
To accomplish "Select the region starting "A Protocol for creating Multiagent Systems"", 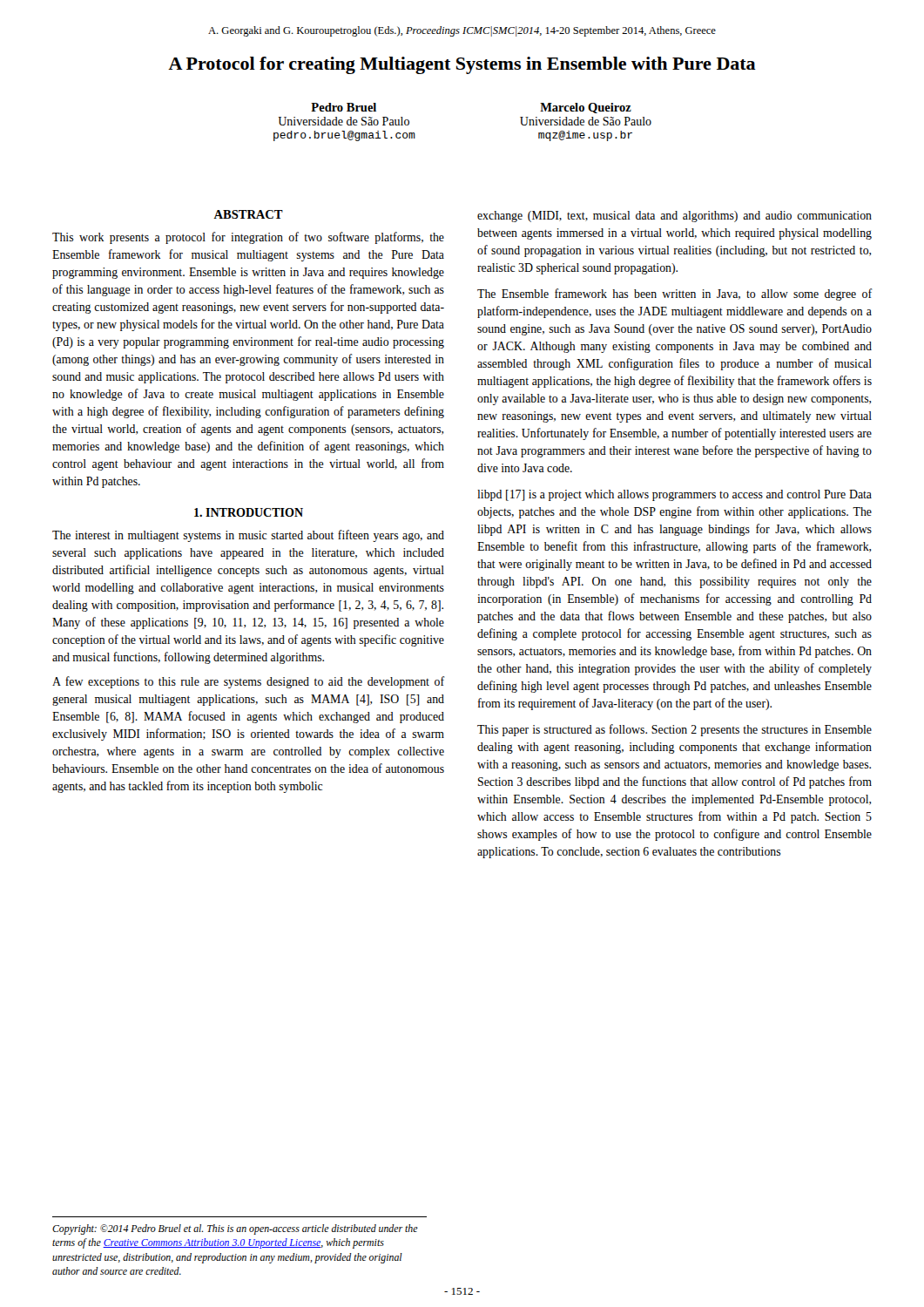I will click(462, 64).
